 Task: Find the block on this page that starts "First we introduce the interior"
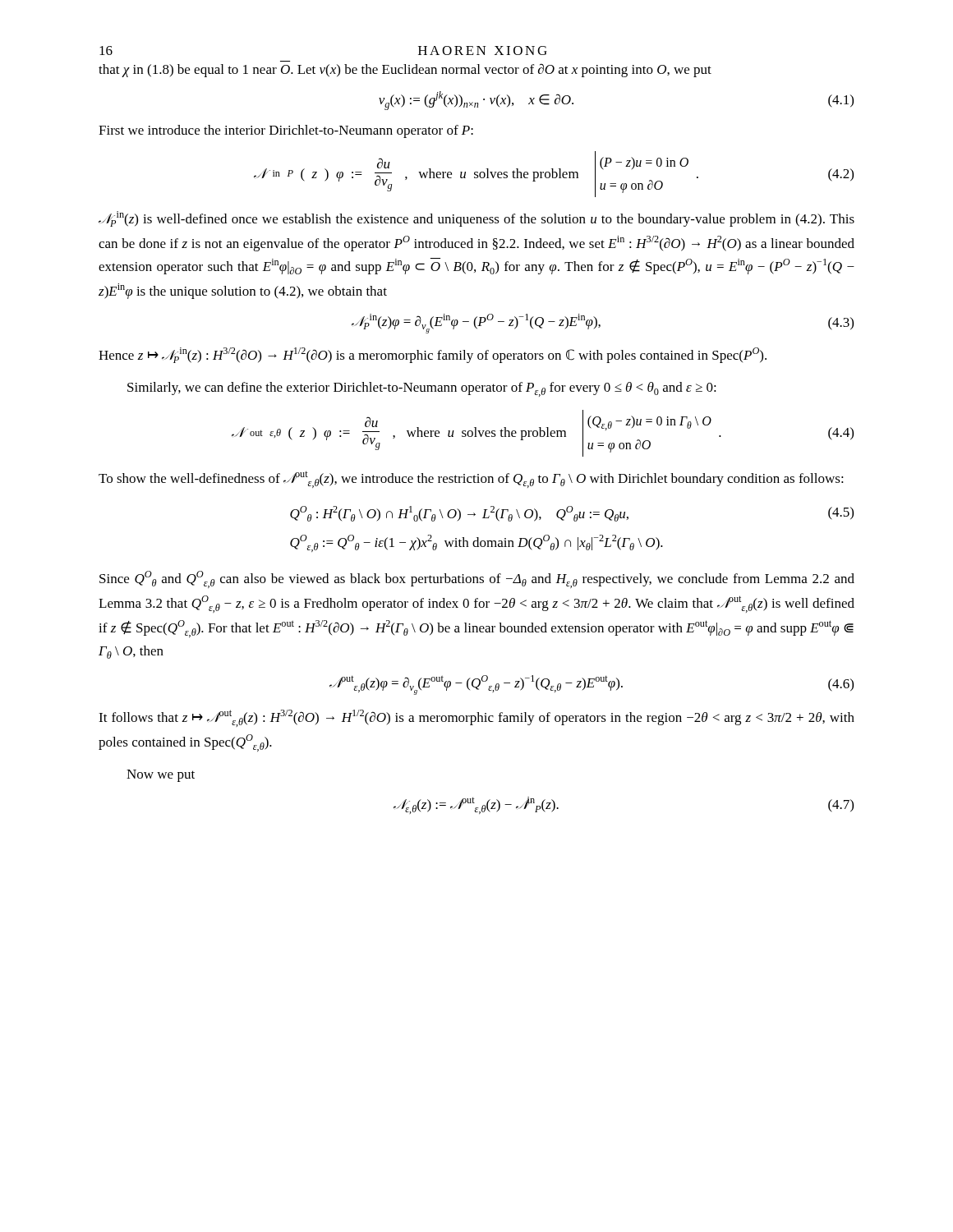[286, 131]
